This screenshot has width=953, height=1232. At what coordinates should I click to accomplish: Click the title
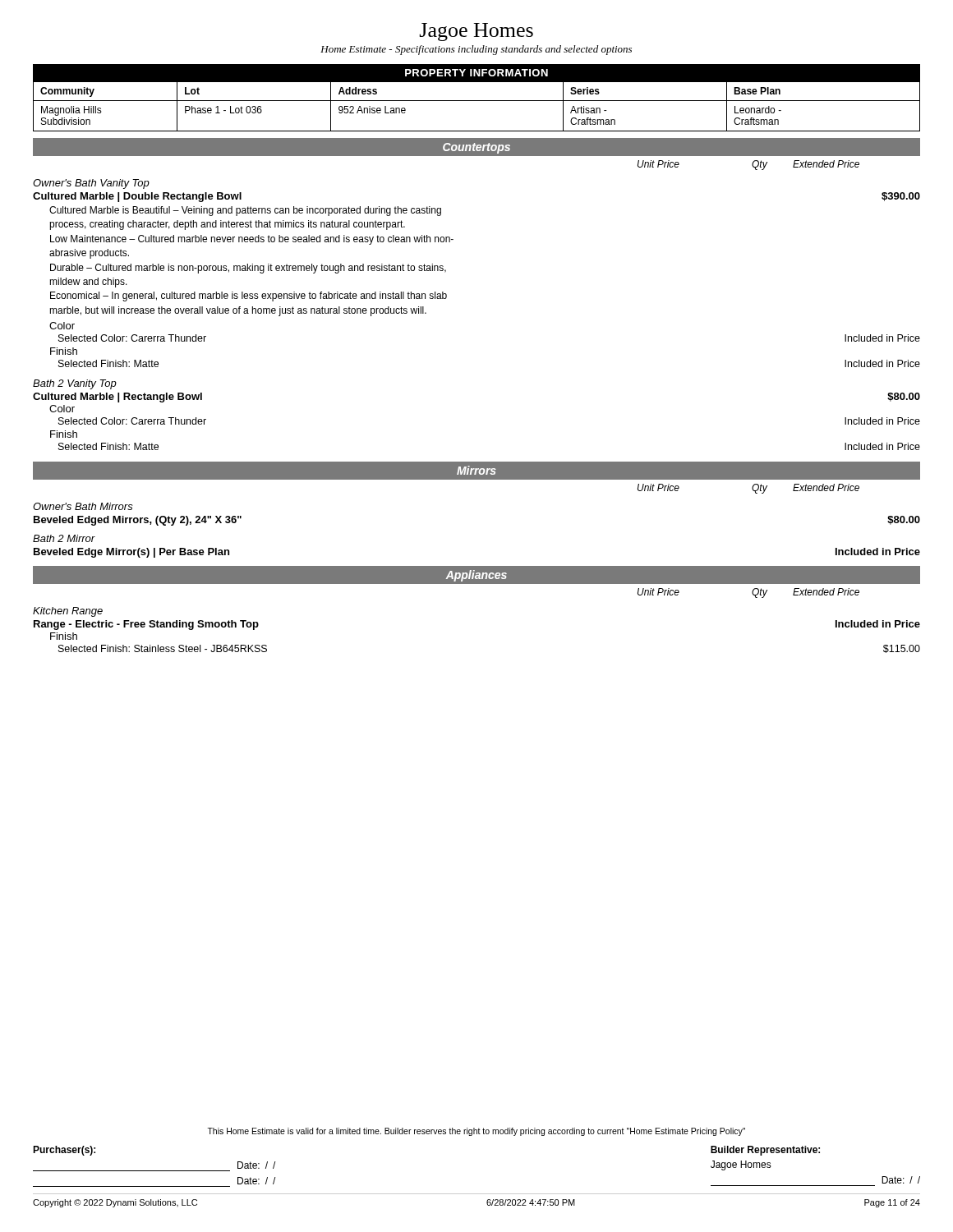(x=476, y=30)
